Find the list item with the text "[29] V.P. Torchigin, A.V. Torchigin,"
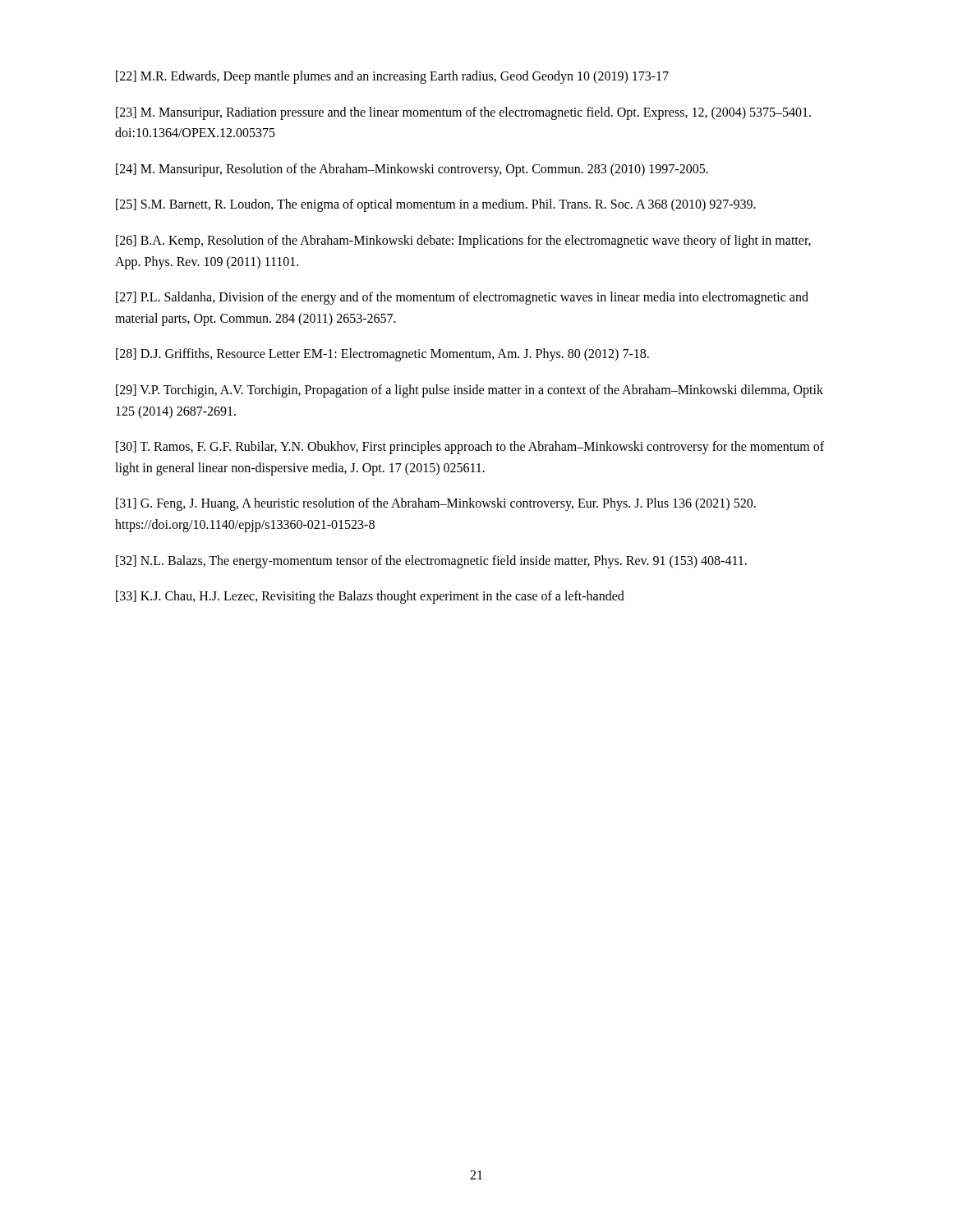Screen dimensions: 1232x953 coord(469,400)
